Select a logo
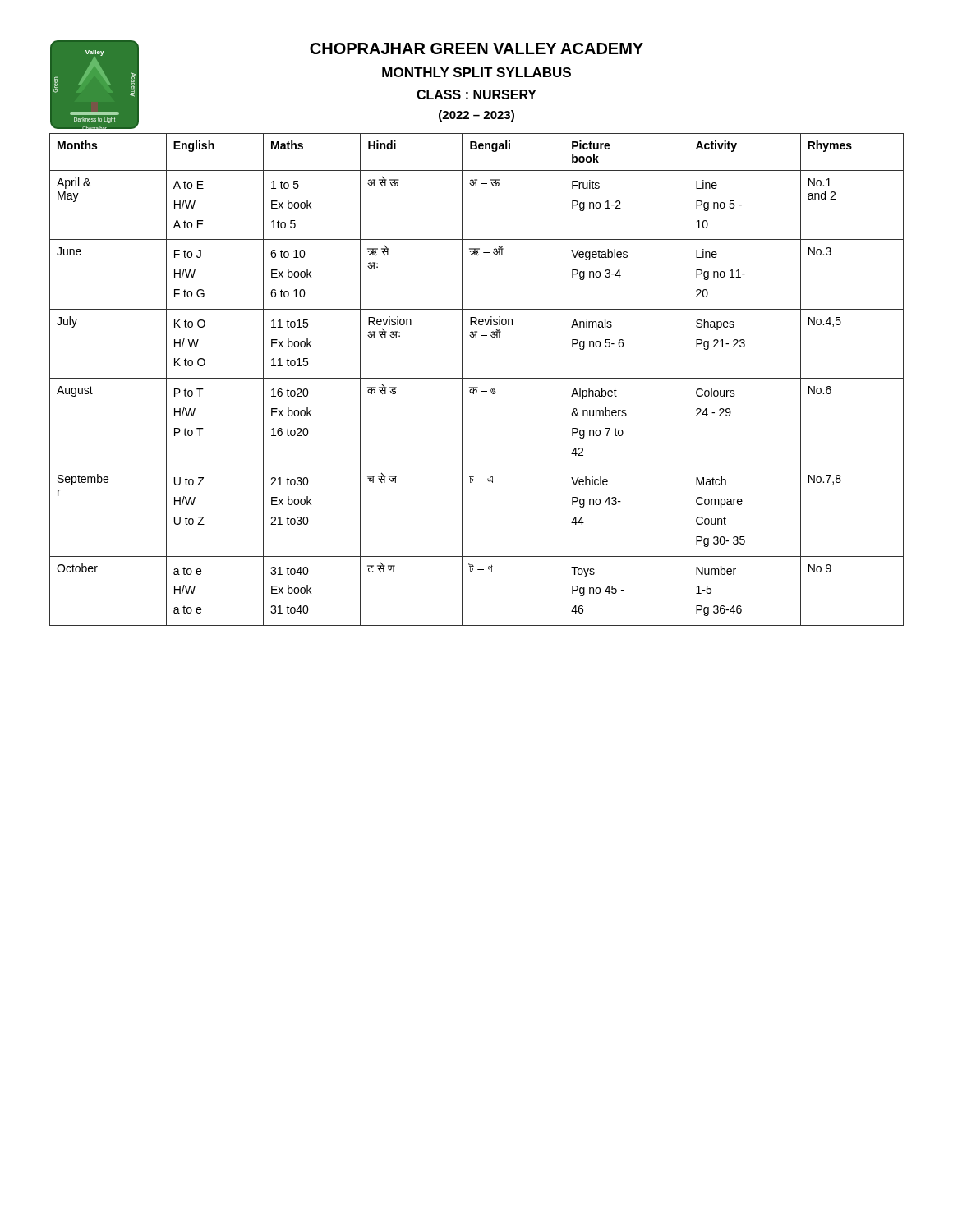This screenshot has height=1232, width=953. click(94, 85)
